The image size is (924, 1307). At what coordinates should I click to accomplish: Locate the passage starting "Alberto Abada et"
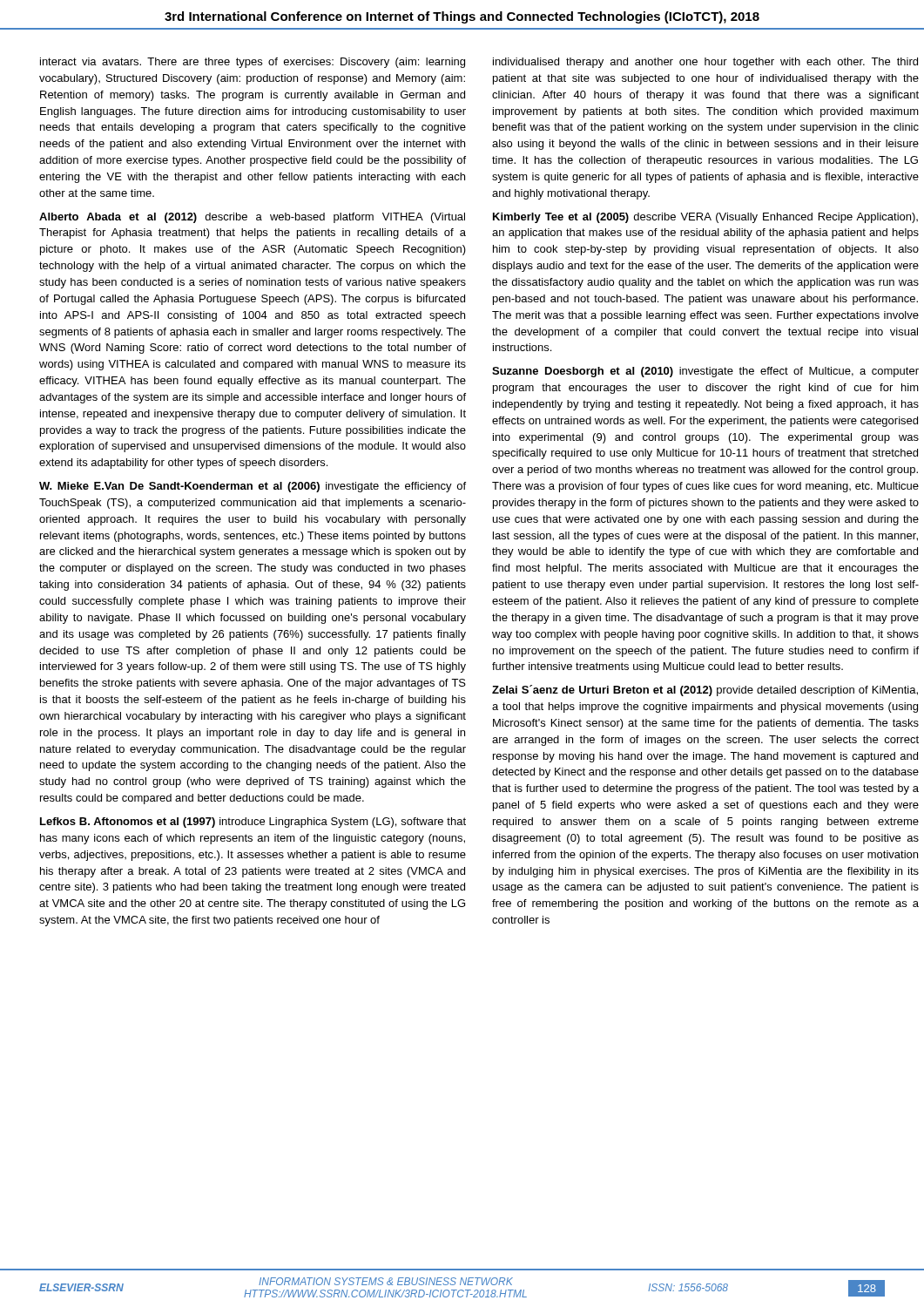pyautogui.click(x=253, y=340)
